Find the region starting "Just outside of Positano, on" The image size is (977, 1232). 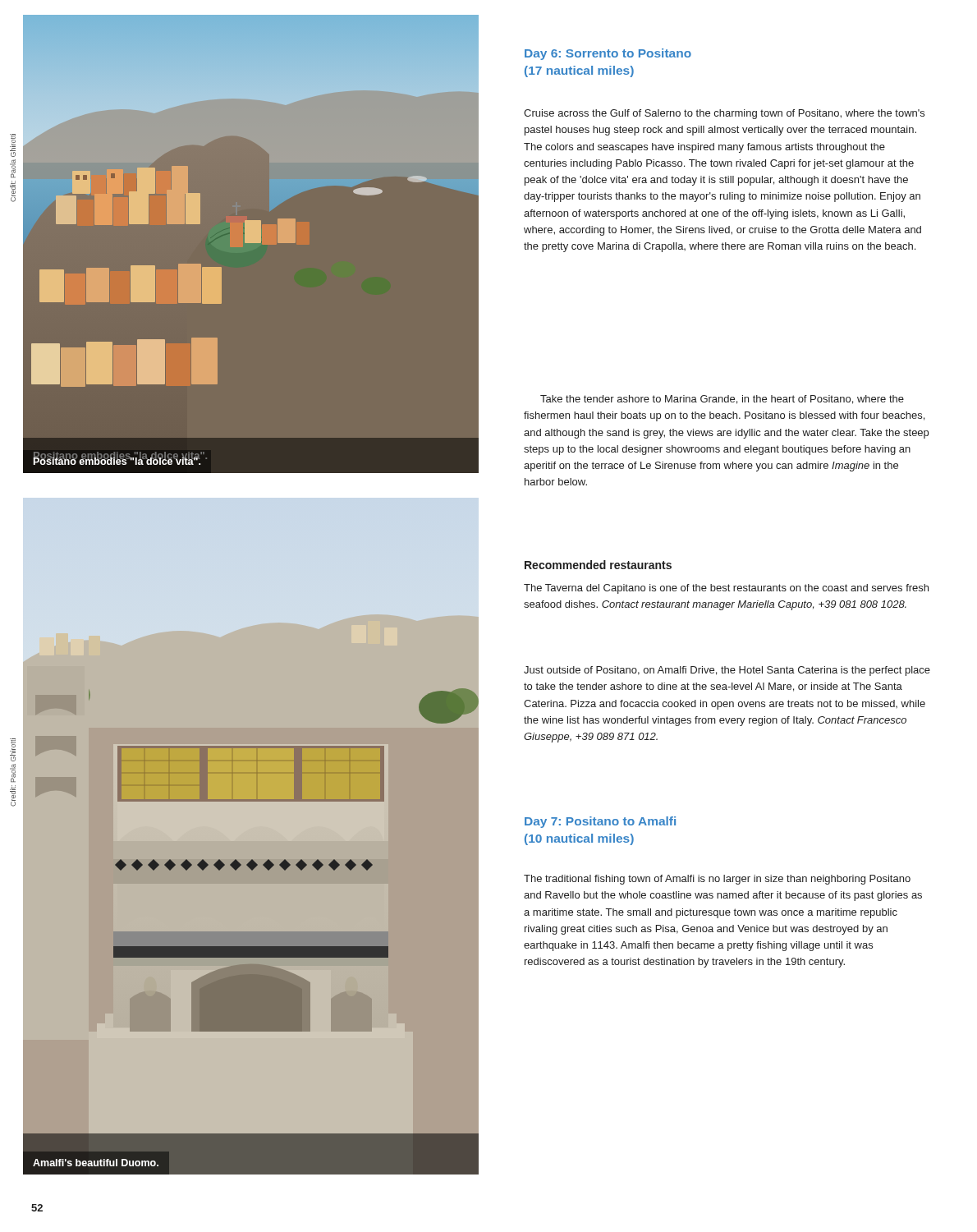727,704
